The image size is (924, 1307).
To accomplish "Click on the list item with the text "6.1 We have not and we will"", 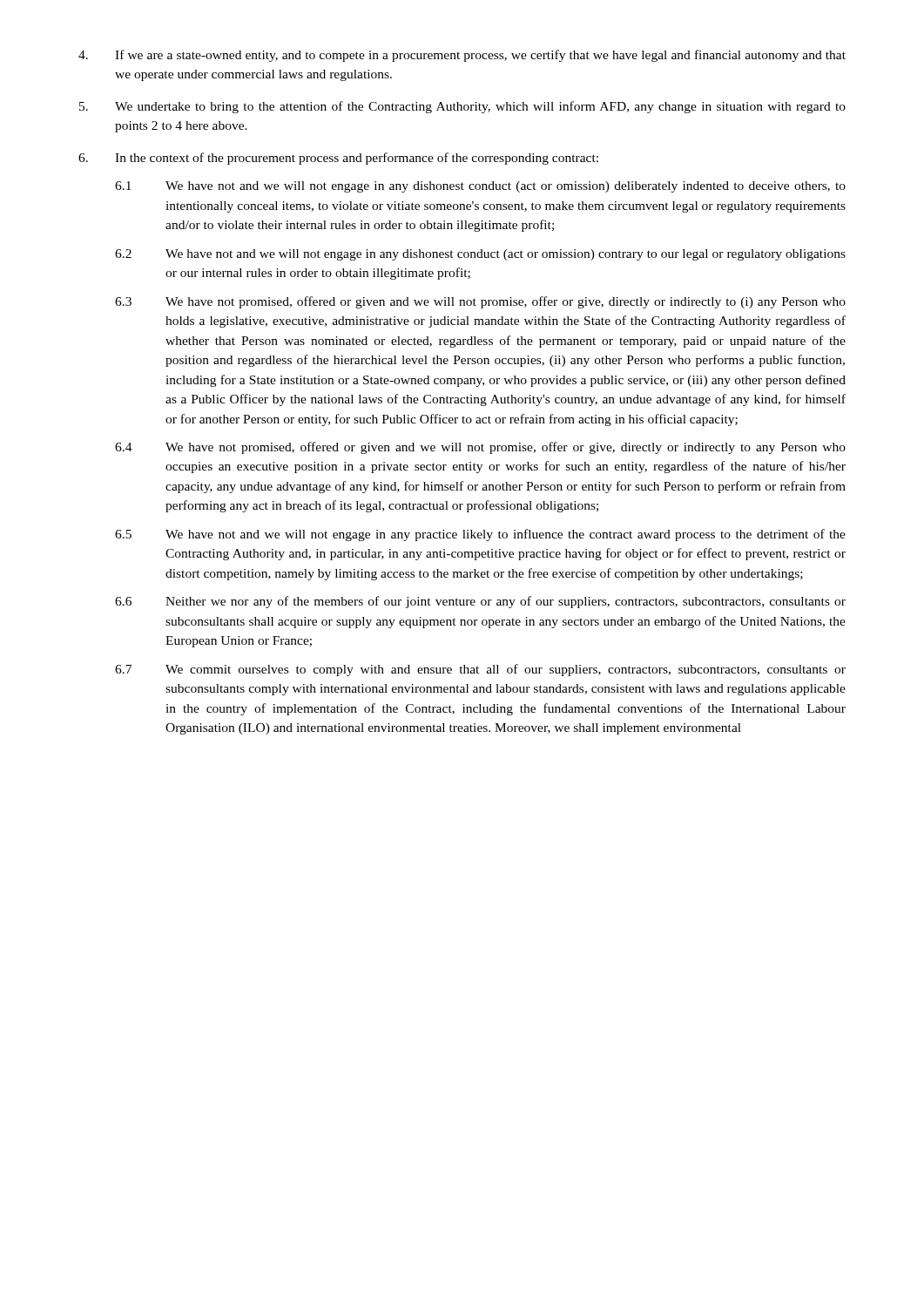I will point(480,206).
